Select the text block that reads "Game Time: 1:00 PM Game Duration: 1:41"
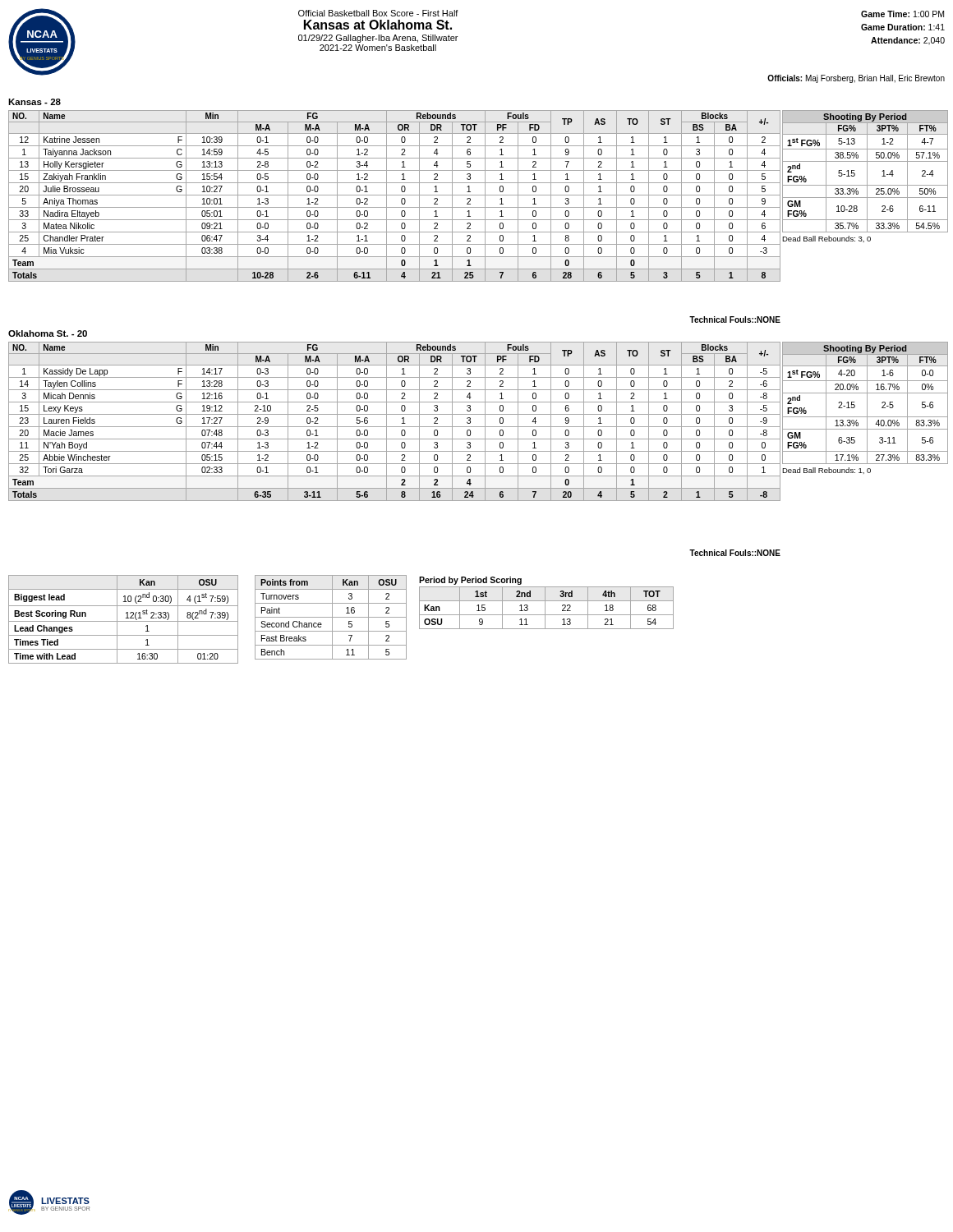 903,27
